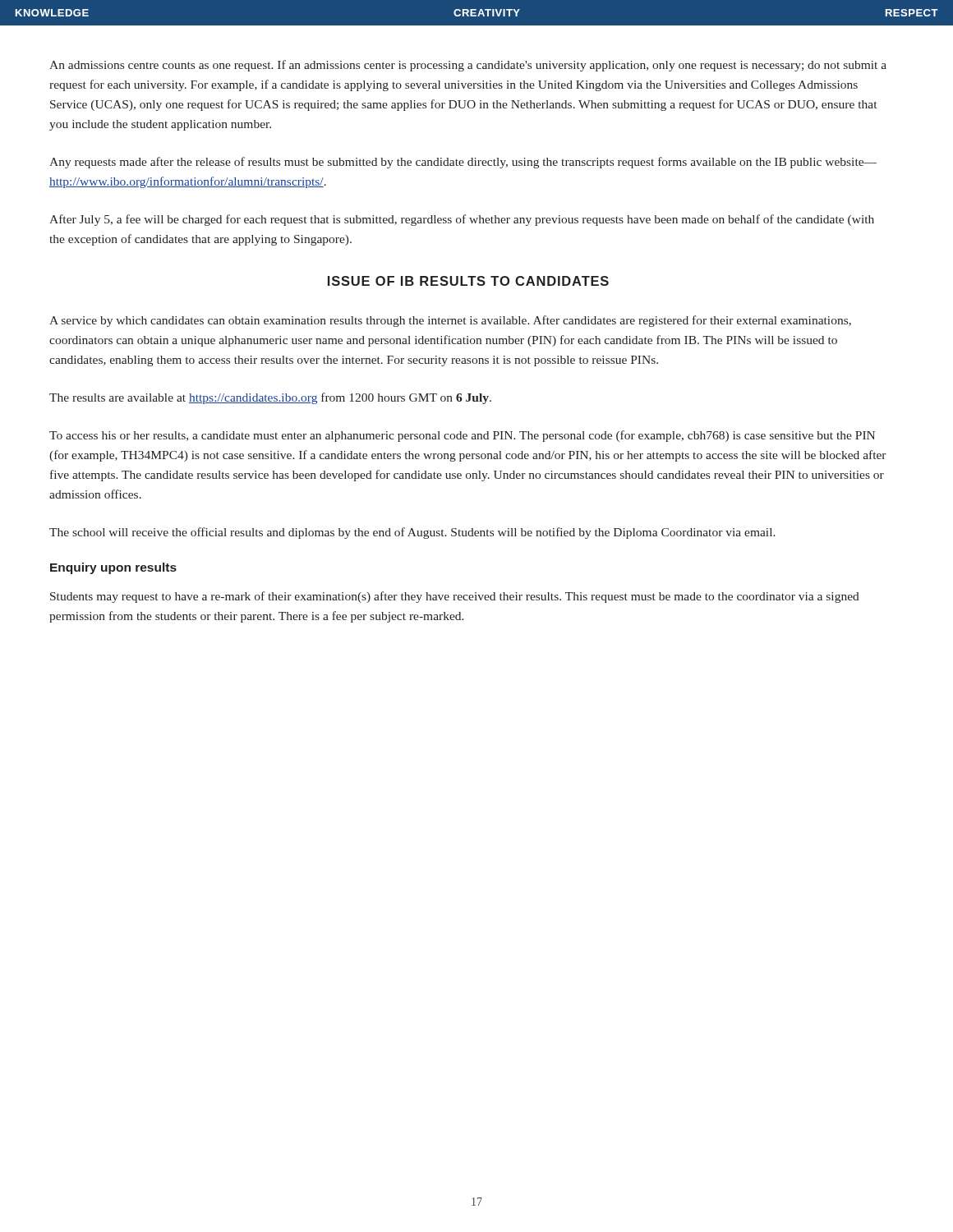The height and width of the screenshot is (1232, 953).
Task: Click on the text block with the text "Students may request to have a re-mark of"
Action: click(454, 606)
